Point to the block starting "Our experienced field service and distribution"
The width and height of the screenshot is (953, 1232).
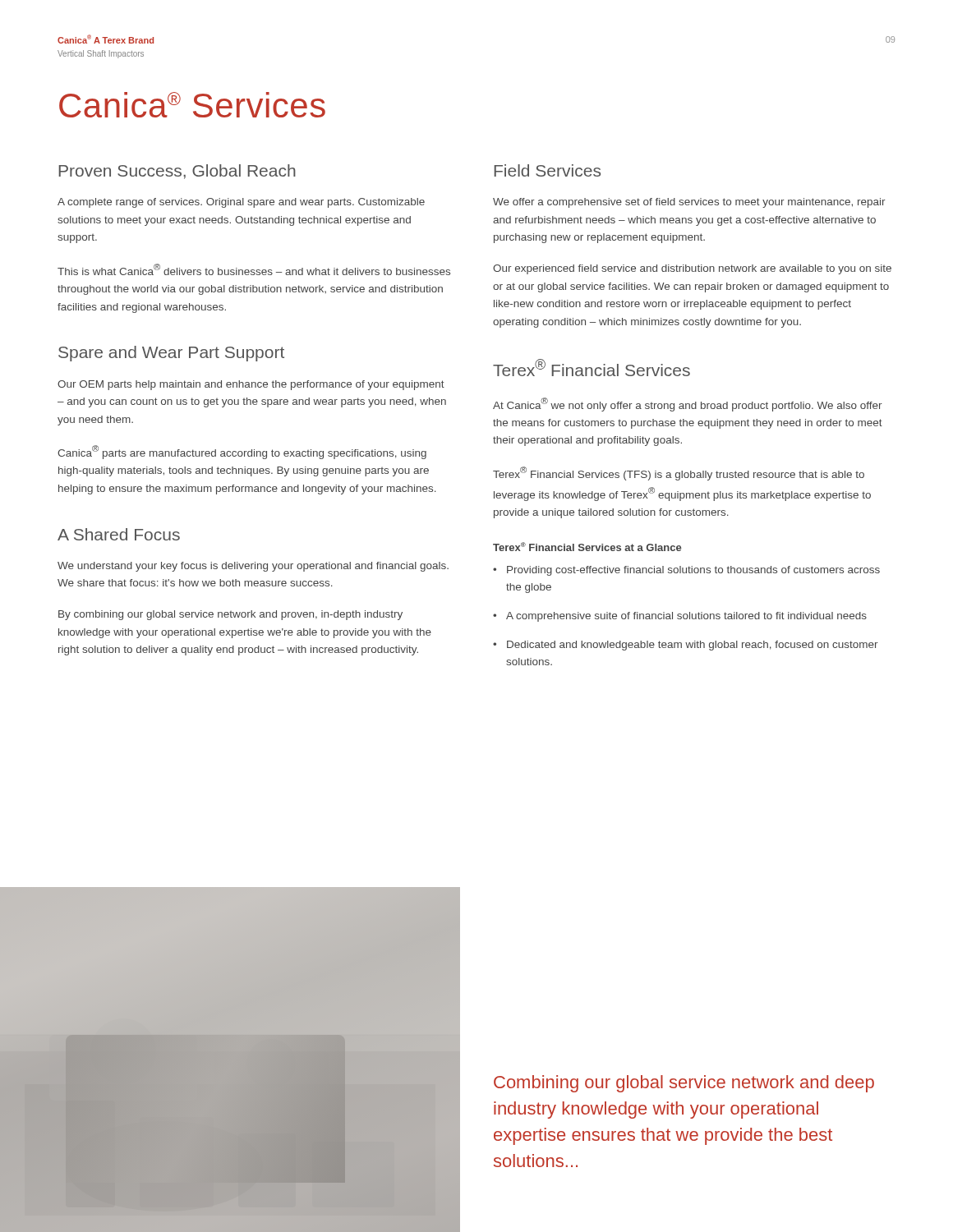692,295
